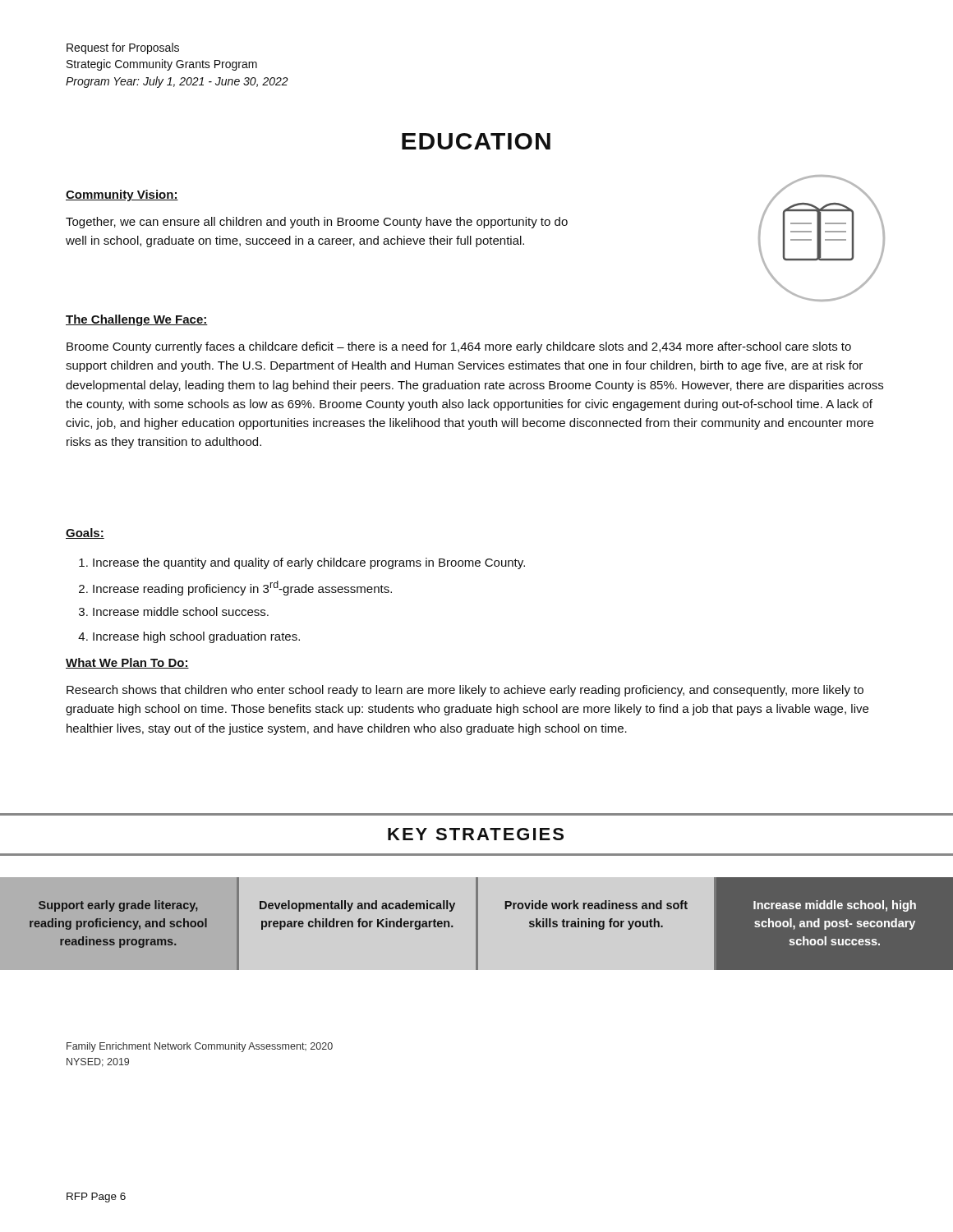
Task: Locate the block starting "Increase reading proficiency in"
Action: (x=235, y=588)
